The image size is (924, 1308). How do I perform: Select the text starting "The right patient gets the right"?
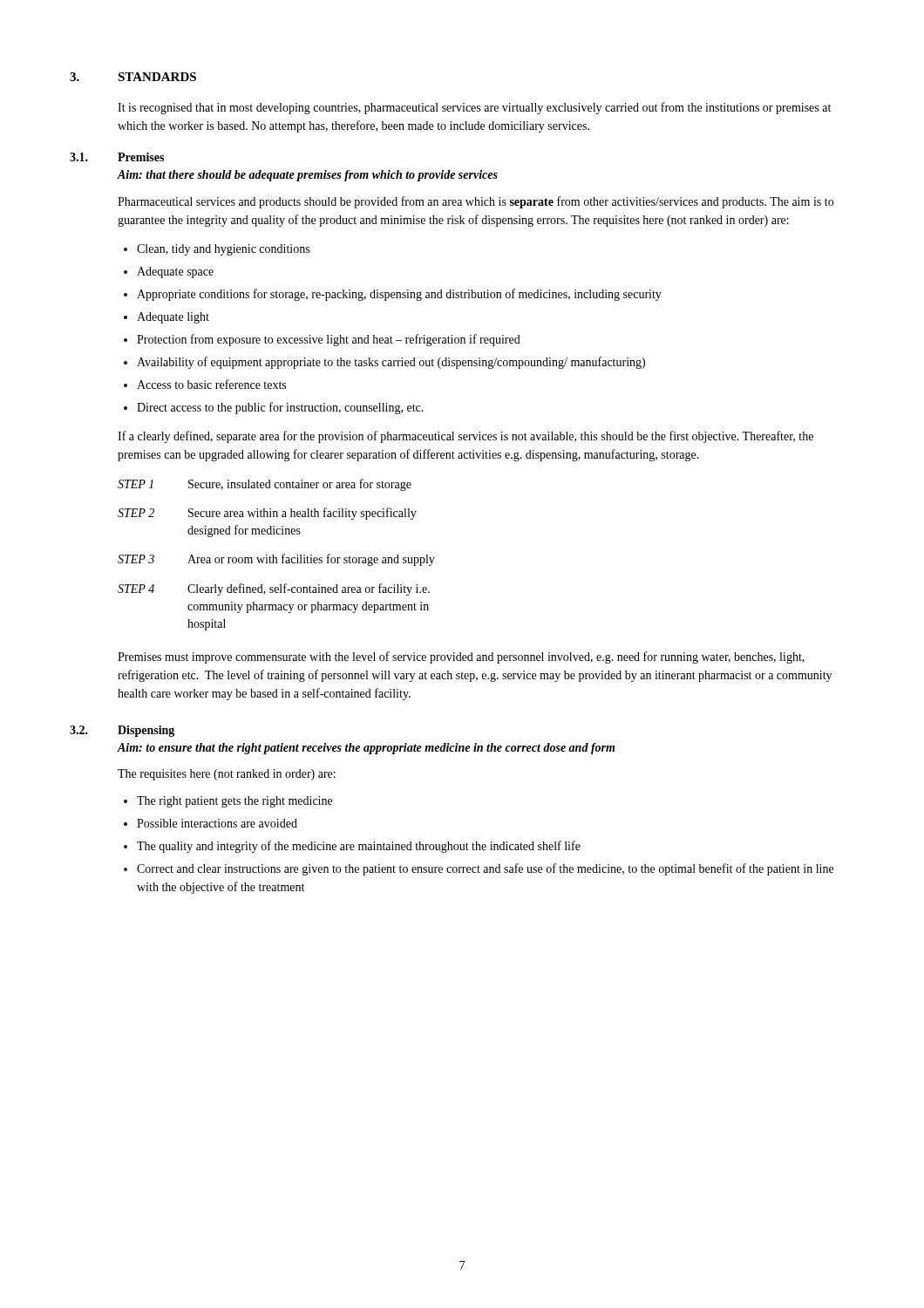pos(235,801)
